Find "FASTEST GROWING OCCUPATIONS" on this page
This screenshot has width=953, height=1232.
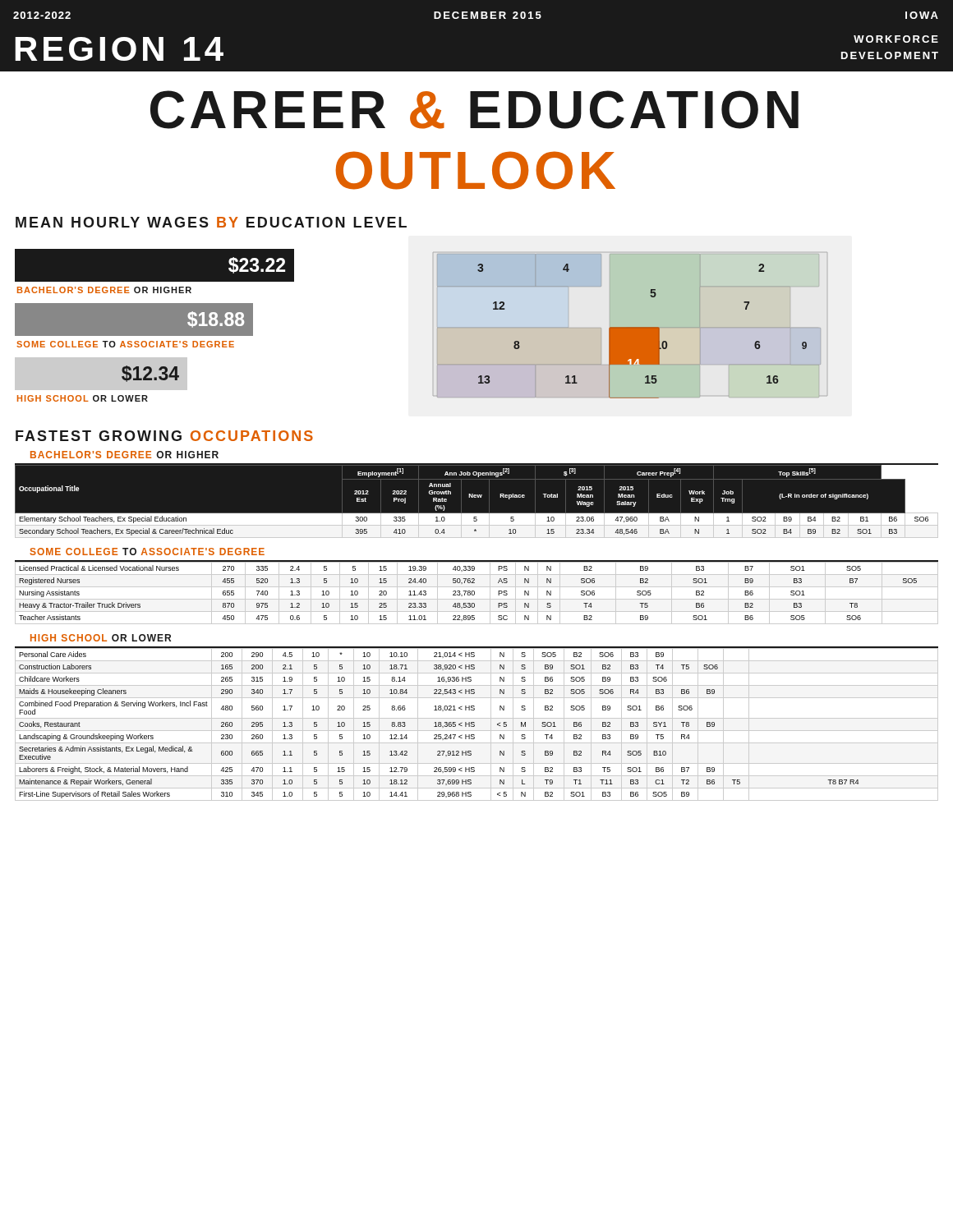165,436
